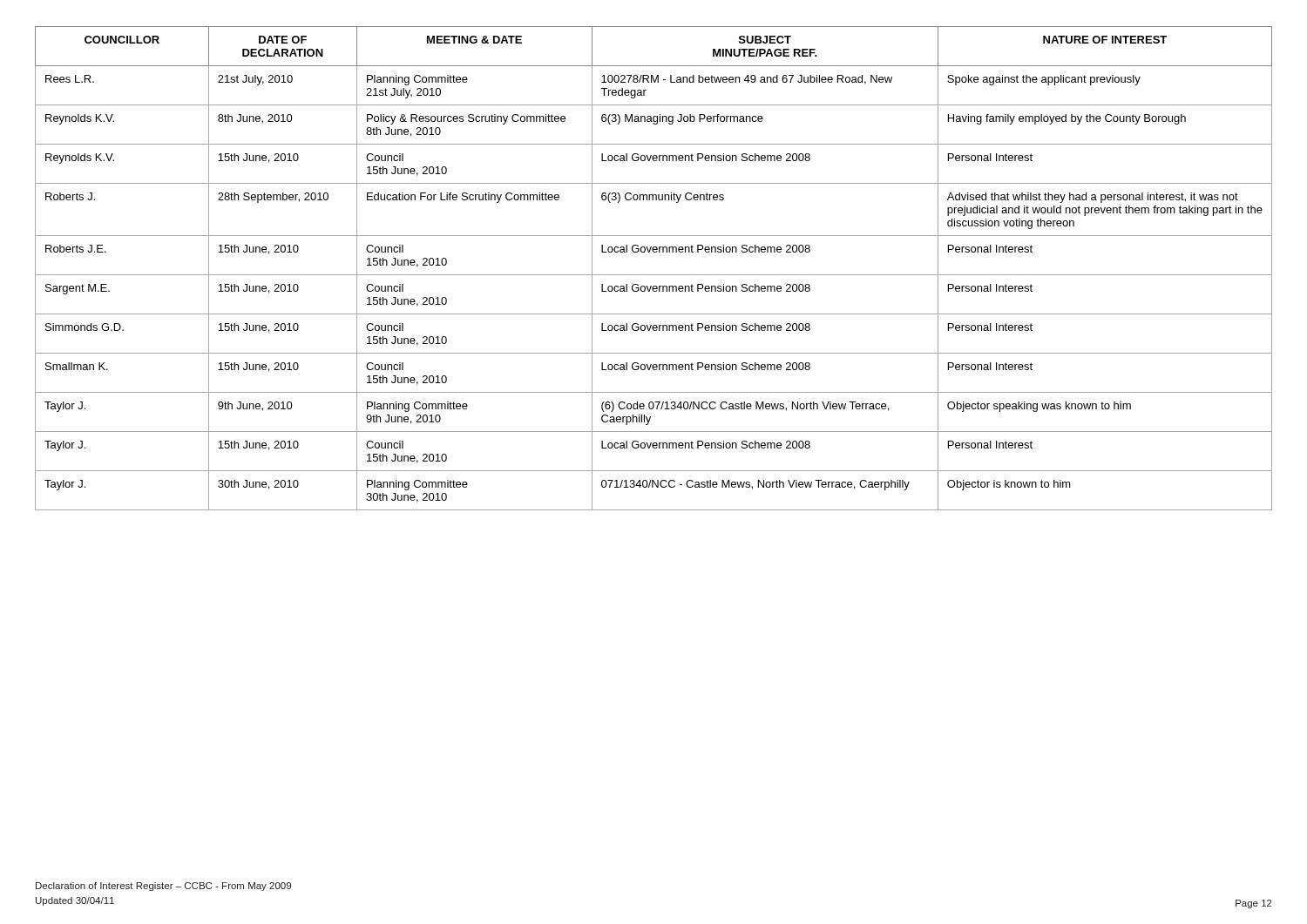The width and height of the screenshot is (1307, 924).
Task: Select the table that reads "9th June, 2010"
Action: (654, 268)
